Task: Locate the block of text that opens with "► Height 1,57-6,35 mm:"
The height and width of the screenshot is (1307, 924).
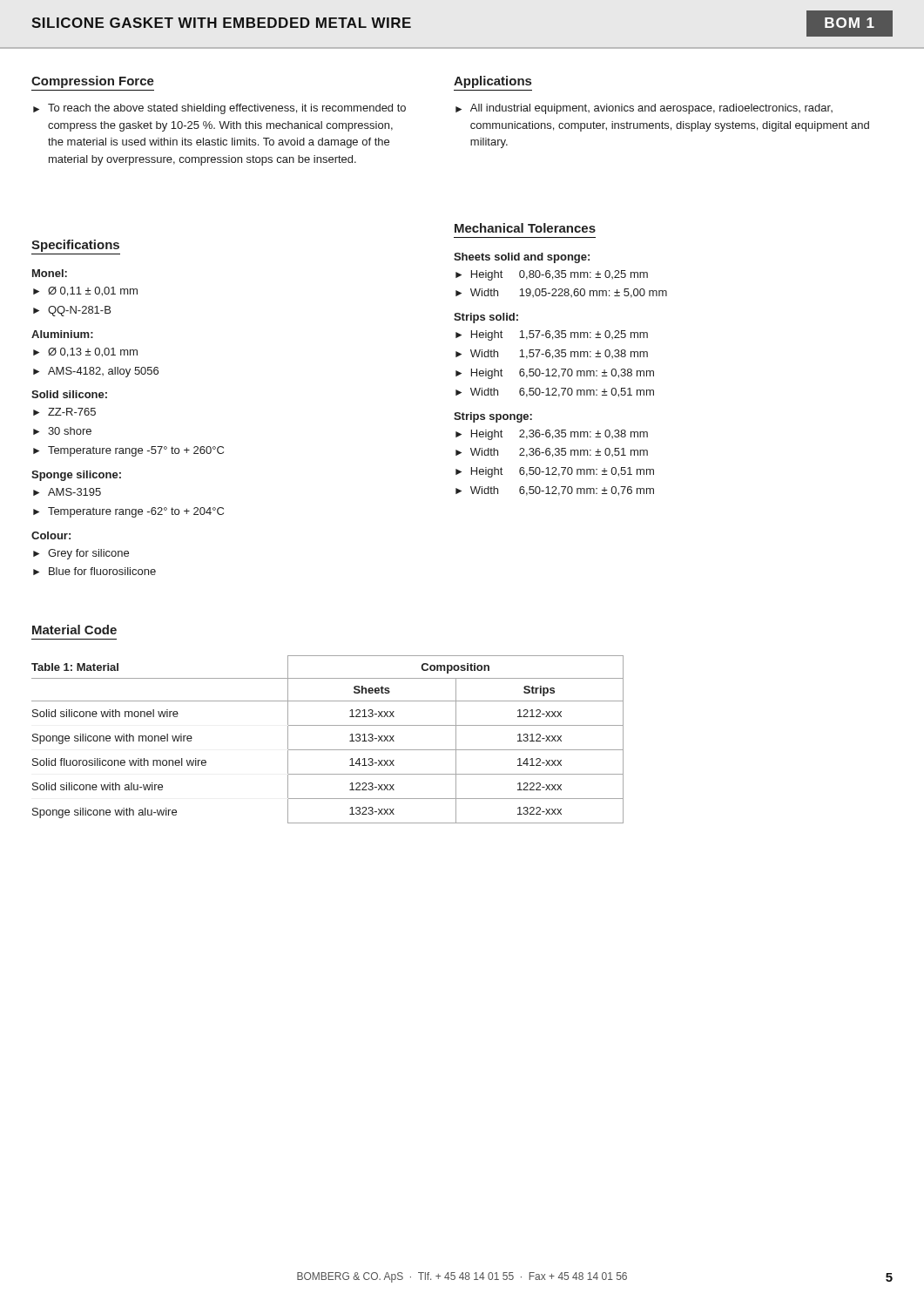Action: click(x=551, y=335)
